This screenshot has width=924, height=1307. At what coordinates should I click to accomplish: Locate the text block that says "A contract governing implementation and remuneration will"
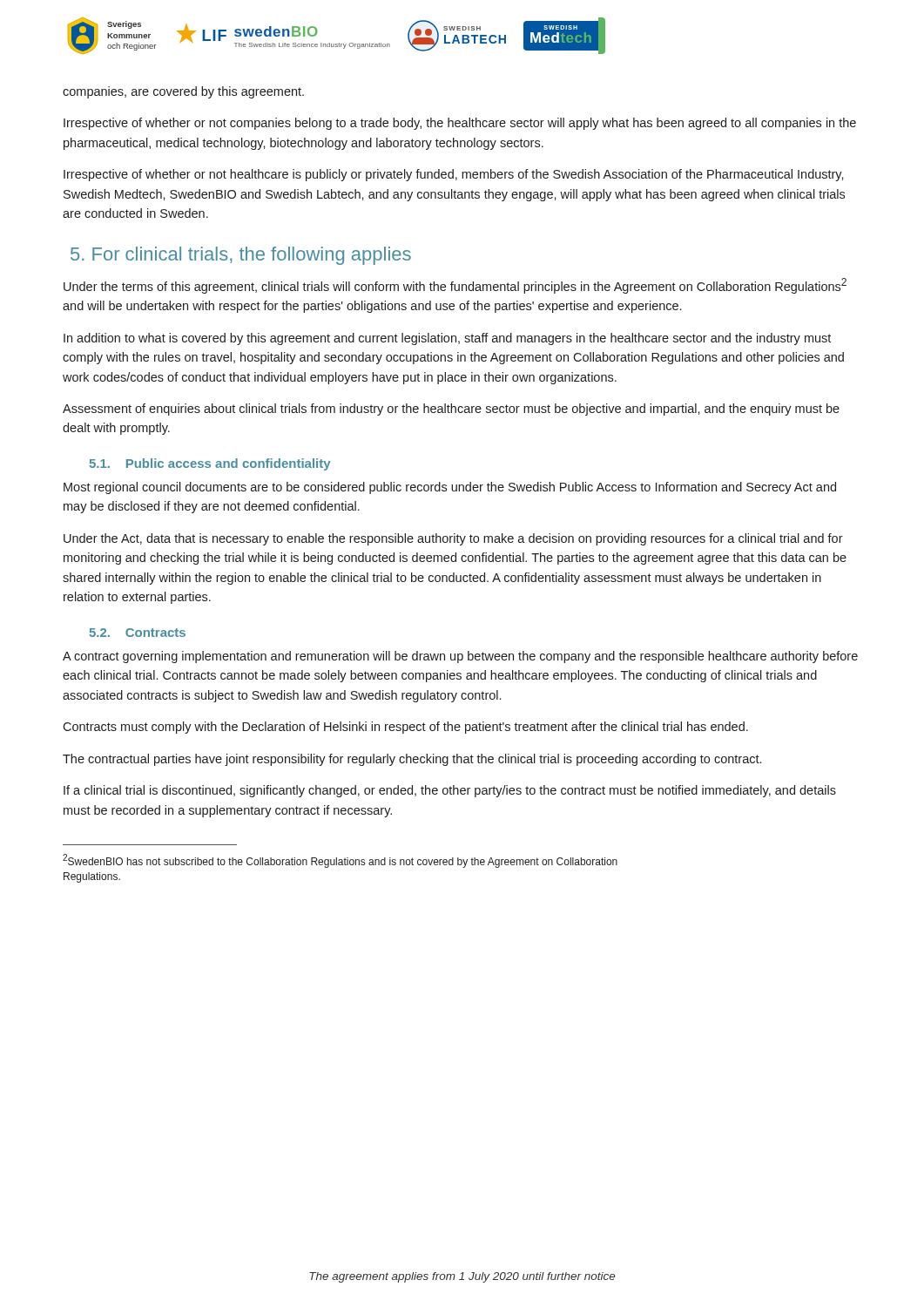tap(460, 675)
